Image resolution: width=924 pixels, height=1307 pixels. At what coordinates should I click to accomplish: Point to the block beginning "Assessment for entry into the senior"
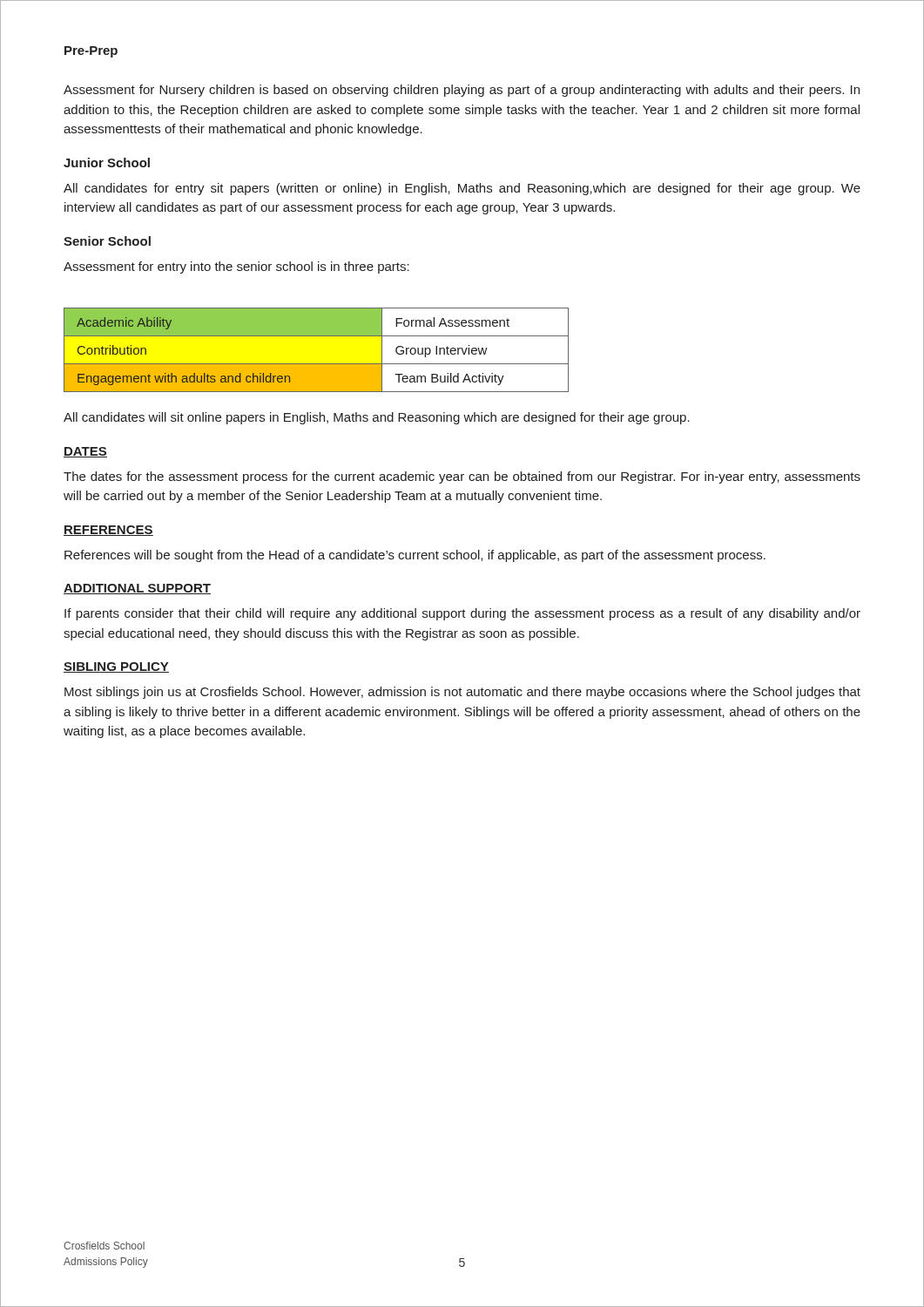237,266
